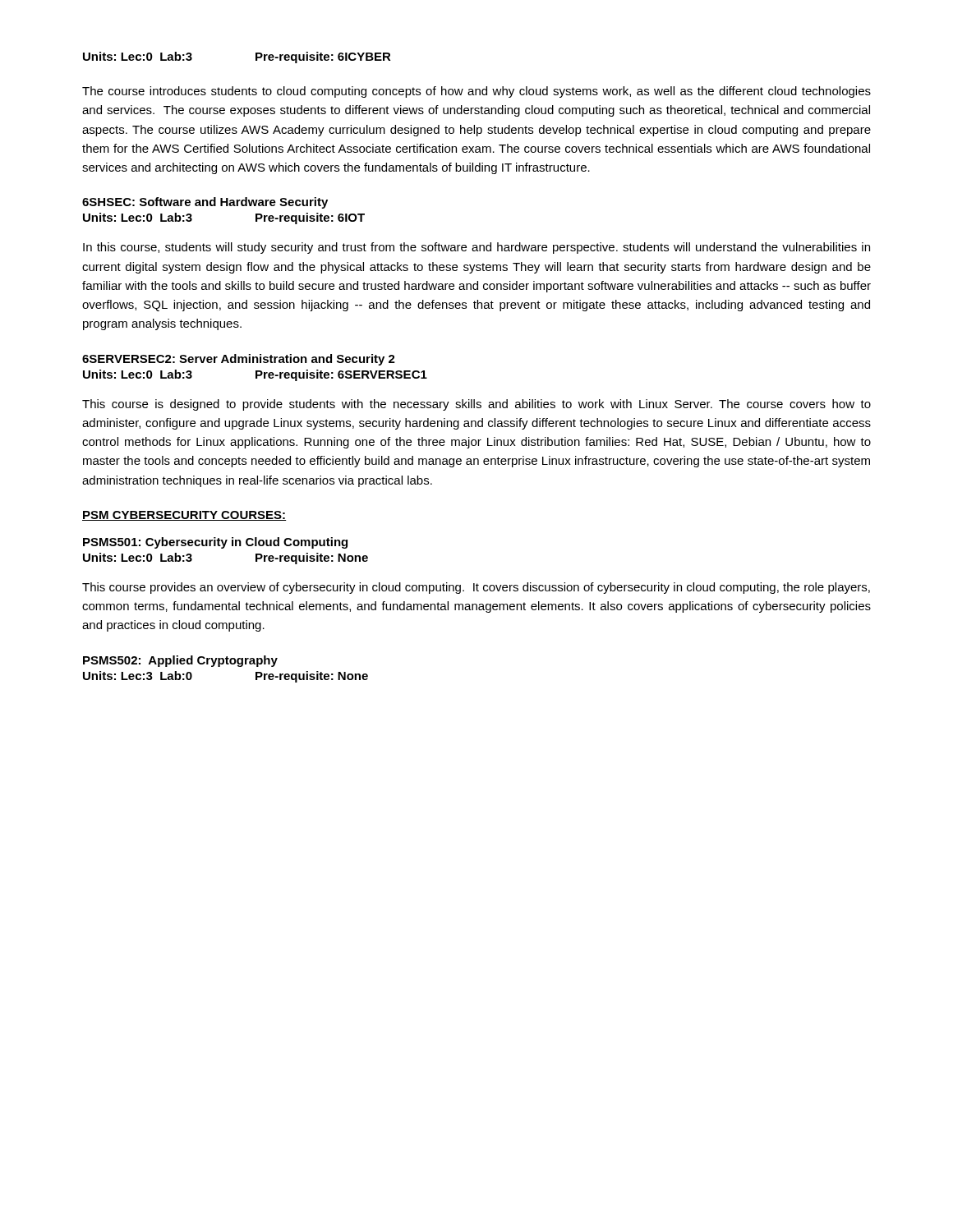Select the element starting "In this course, students will"
This screenshot has height=1232, width=953.
(476, 285)
